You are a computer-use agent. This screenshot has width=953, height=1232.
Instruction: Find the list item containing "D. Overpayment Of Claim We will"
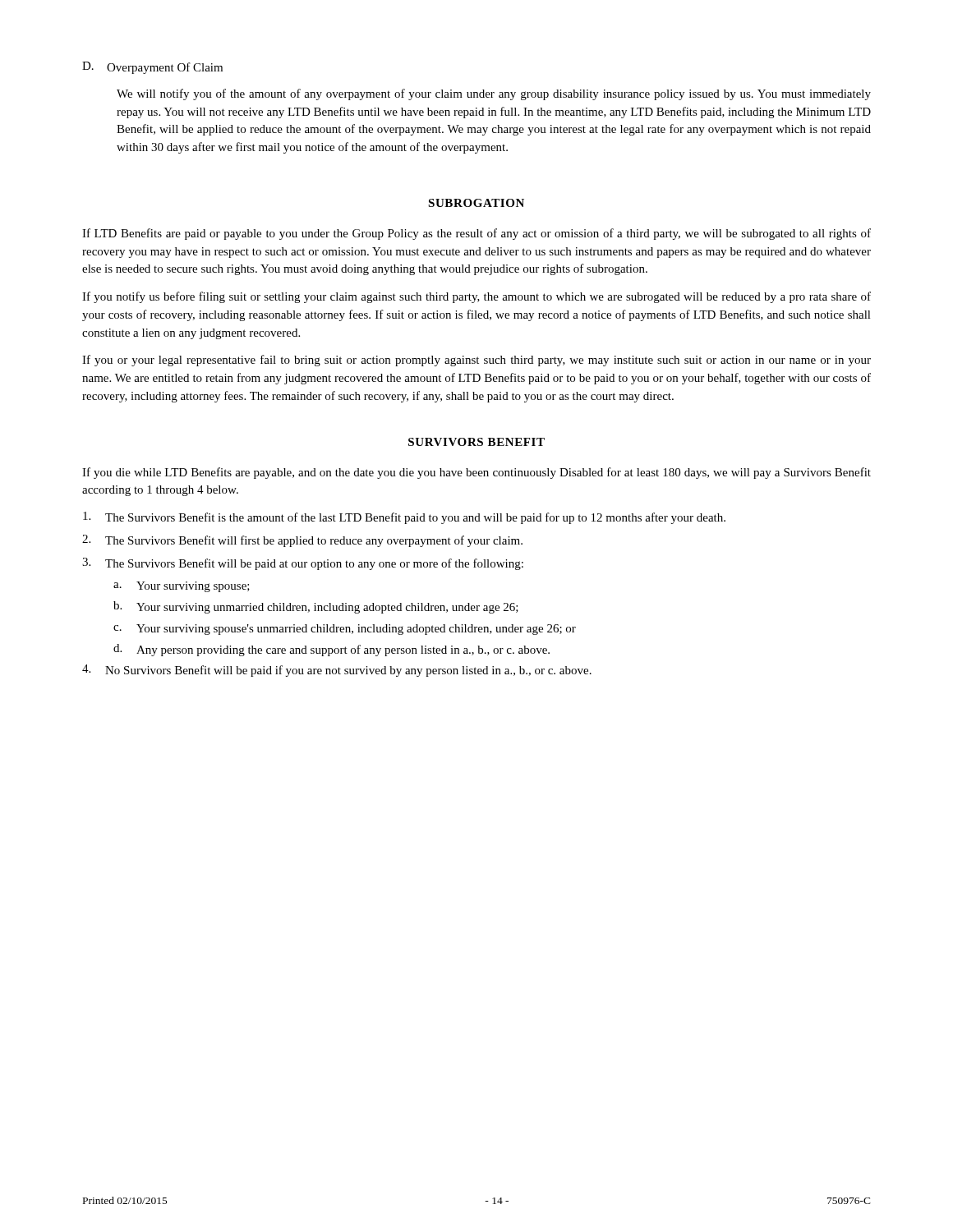point(476,113)
